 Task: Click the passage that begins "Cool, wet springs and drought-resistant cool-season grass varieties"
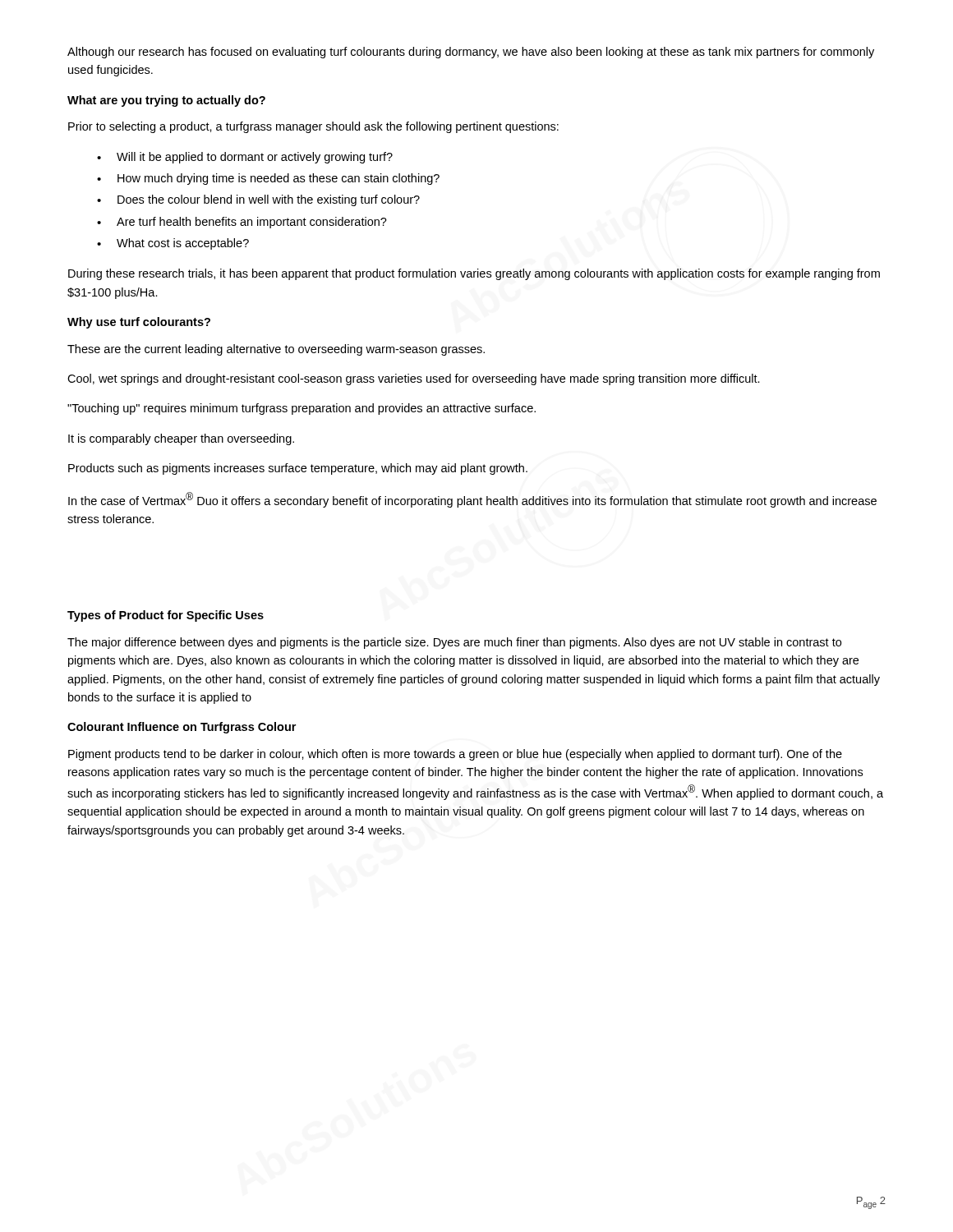click(414, 379)
